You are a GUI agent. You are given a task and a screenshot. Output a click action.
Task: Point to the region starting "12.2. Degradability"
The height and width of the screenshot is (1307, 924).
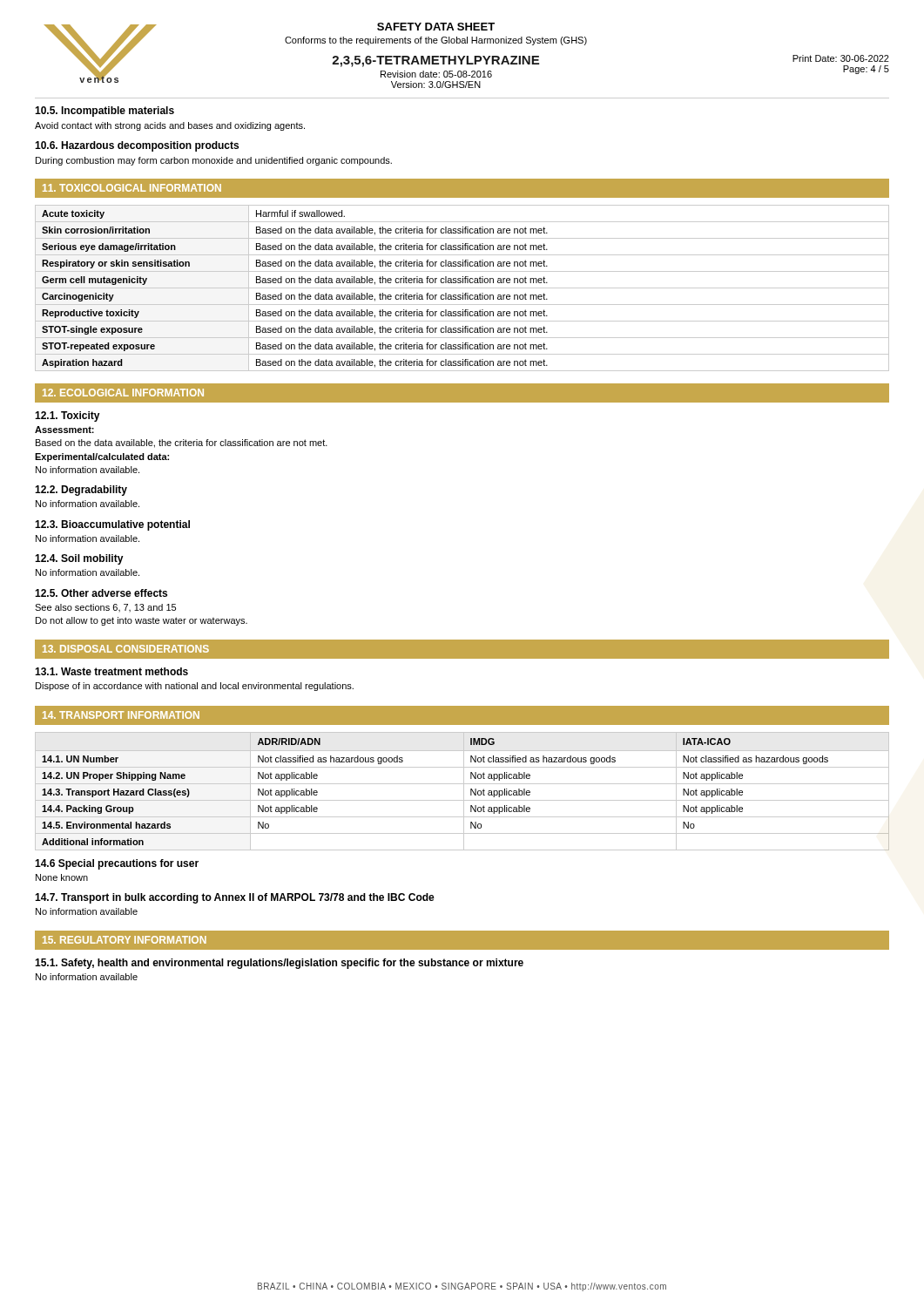click(x=81, y=490)
